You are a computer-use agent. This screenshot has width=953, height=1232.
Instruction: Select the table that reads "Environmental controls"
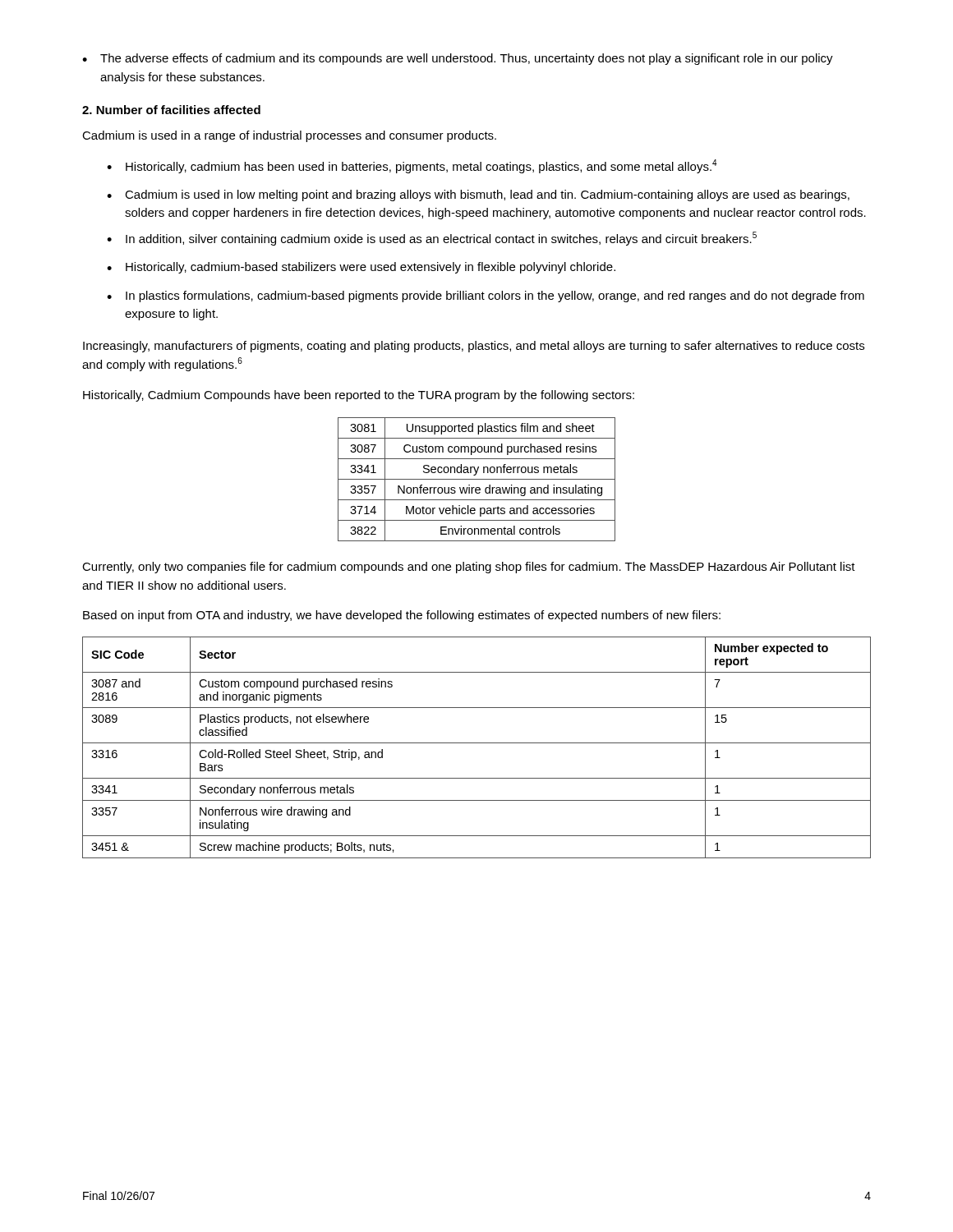click(476, 479)
